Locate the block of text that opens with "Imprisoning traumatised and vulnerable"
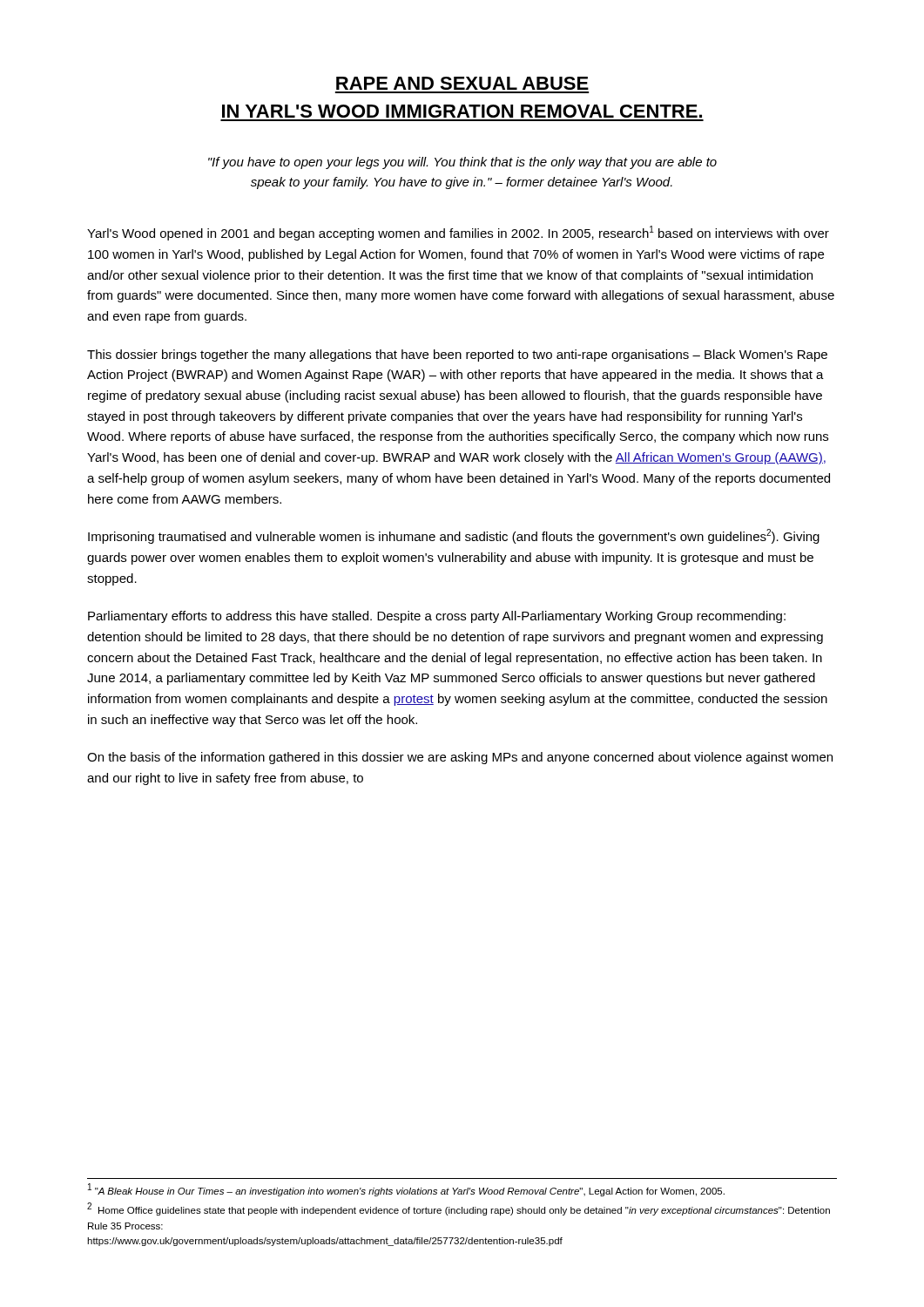This screenshot has width=924, height=1307. (x=453, y=557)
